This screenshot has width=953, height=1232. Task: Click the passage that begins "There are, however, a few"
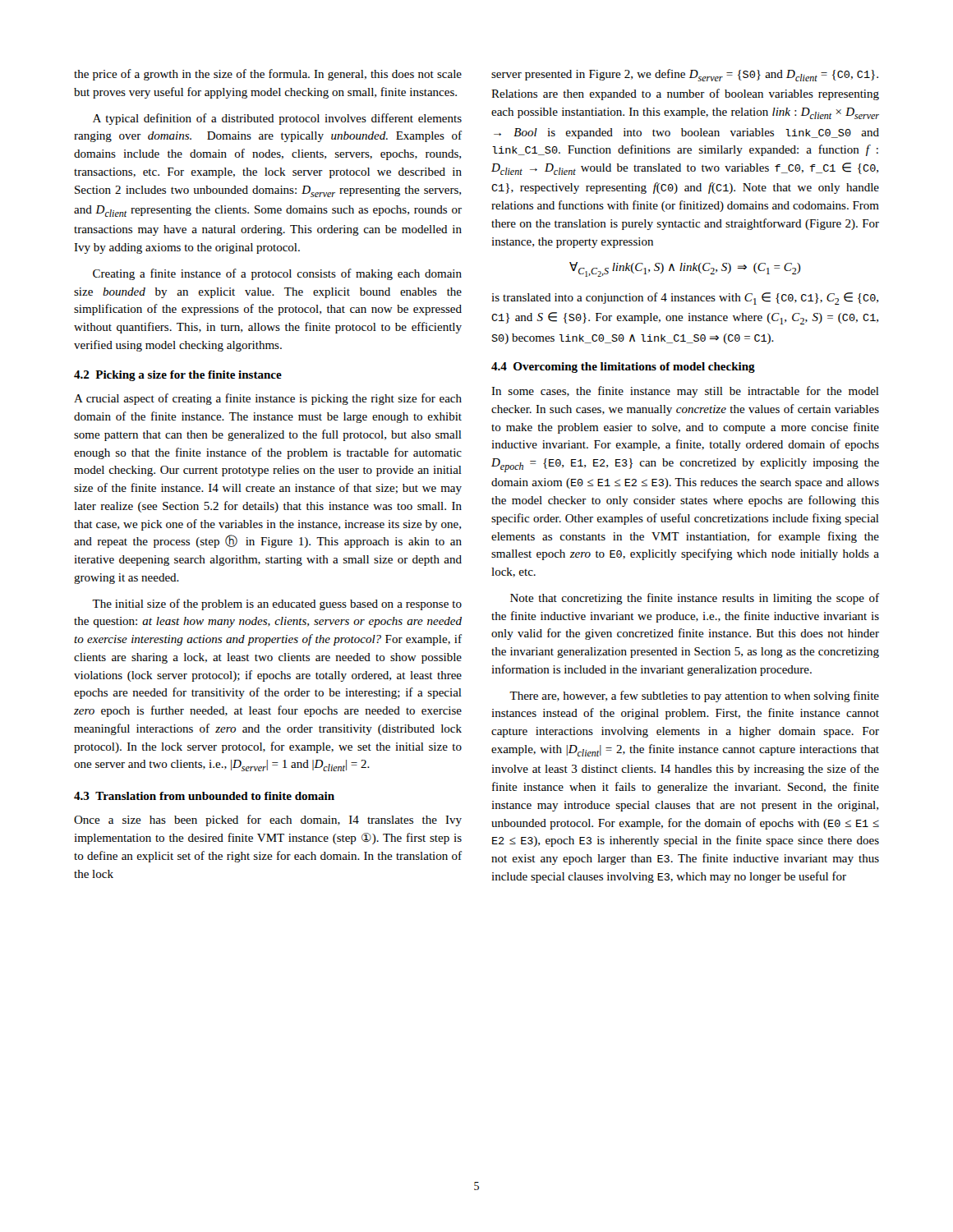685,787
